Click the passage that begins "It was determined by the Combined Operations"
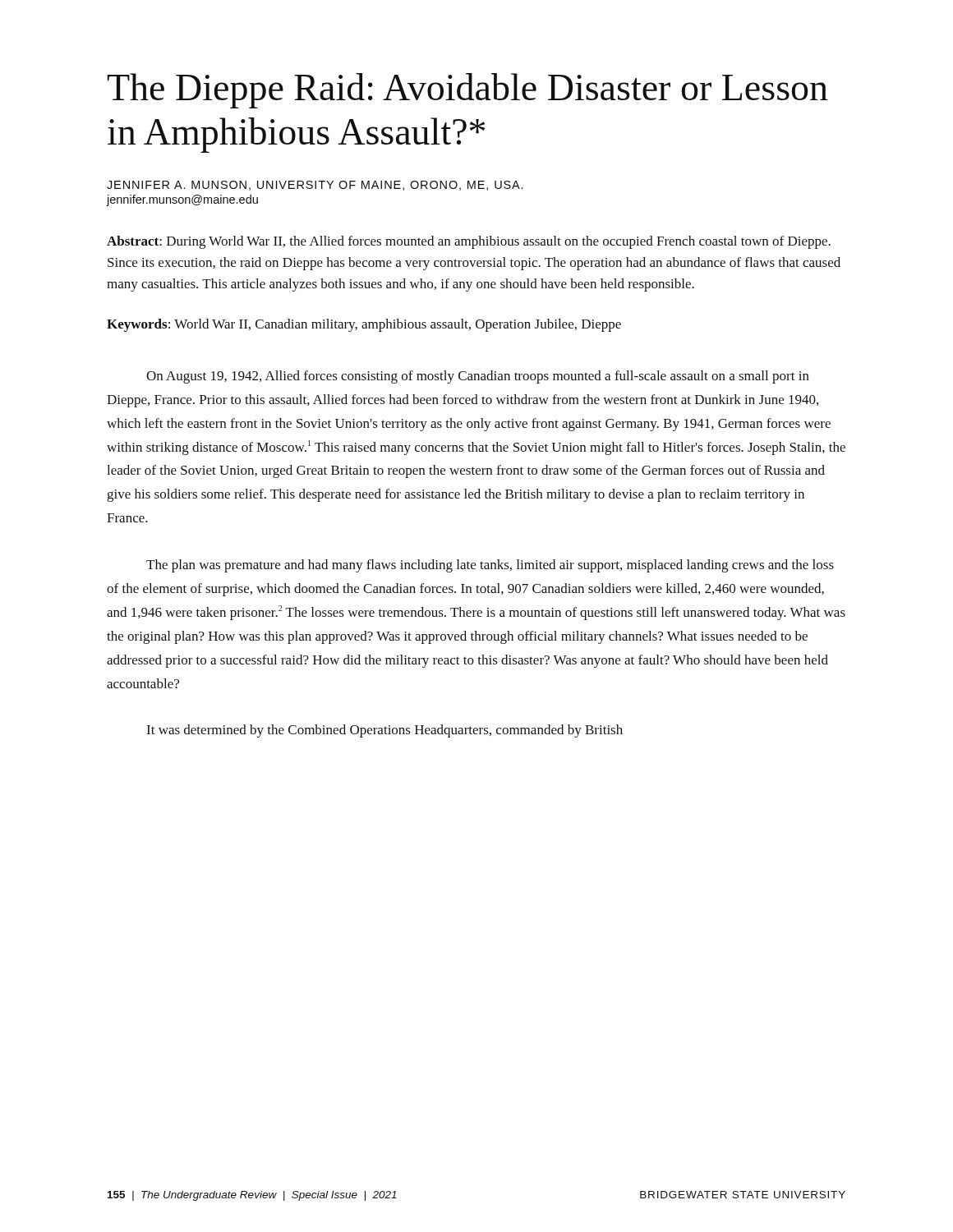Image resolution: width=953 pixels, height=1232 pixels. click(385, 730)
